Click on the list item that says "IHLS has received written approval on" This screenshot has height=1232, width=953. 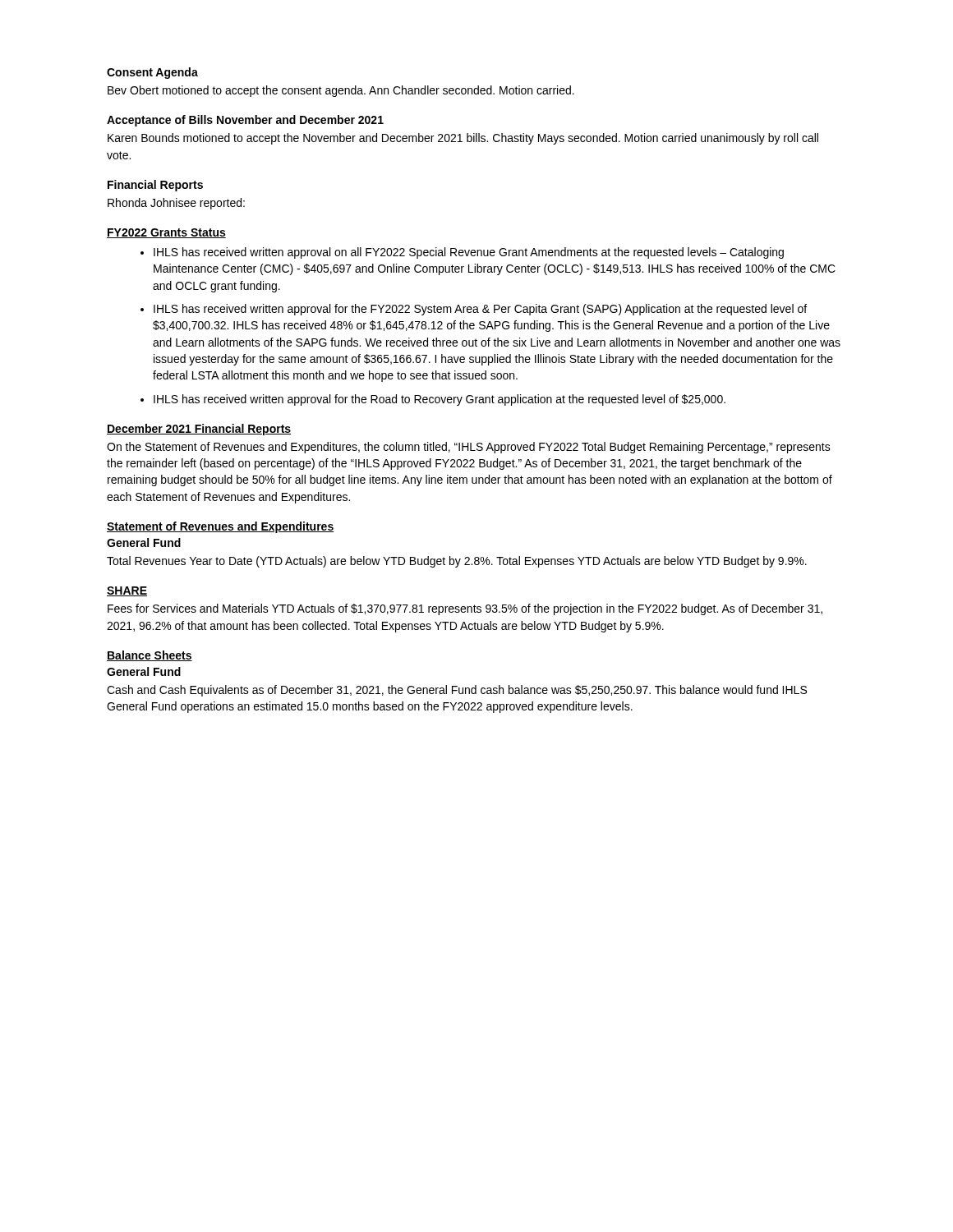tap(494, 269)
